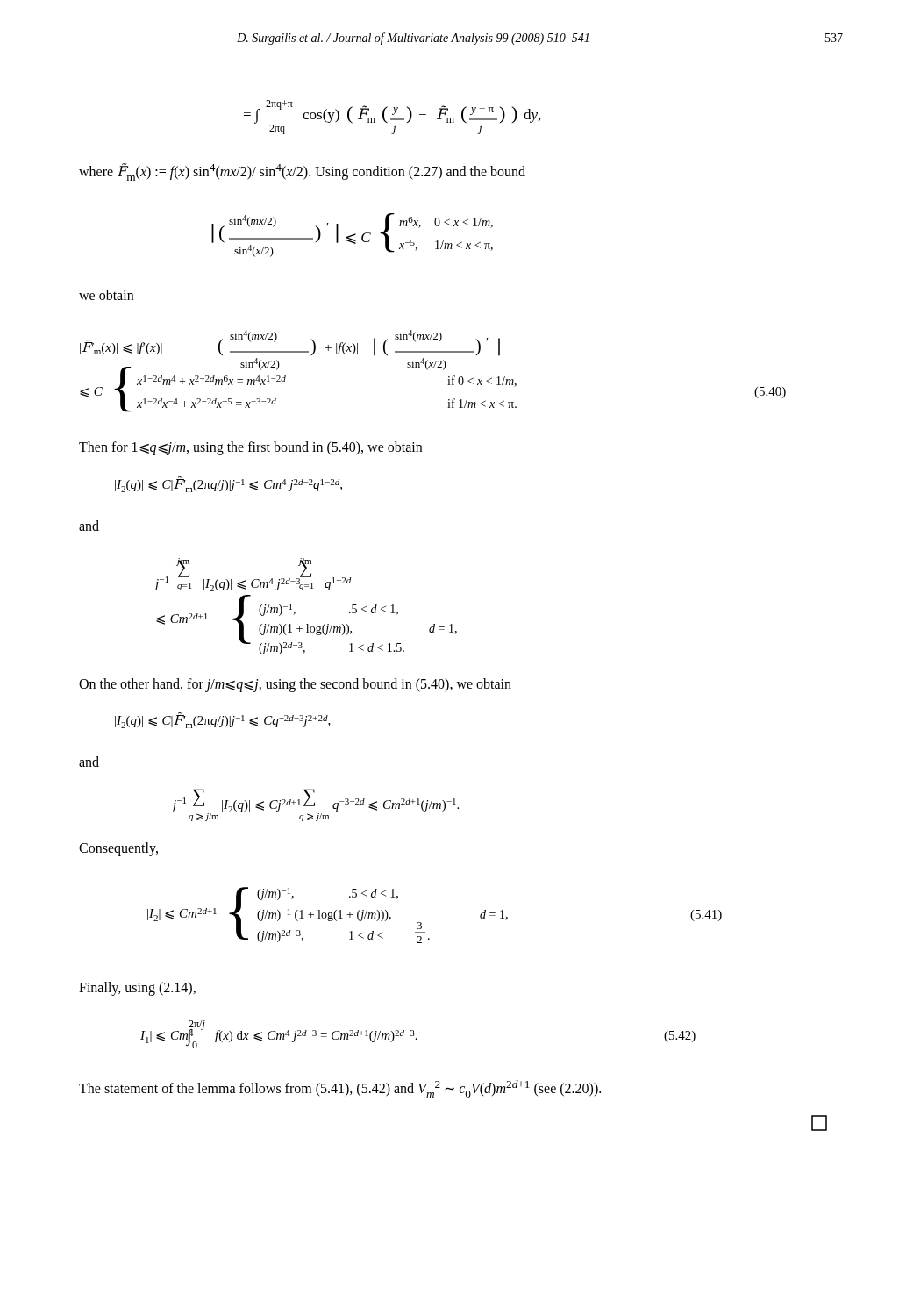Point to the formula beginning "|I2| ⩽ Cm2d+1 { (j/m)−1, .5 <"
The width and height of the screenshot is (906, 1316).
(453, 918)
